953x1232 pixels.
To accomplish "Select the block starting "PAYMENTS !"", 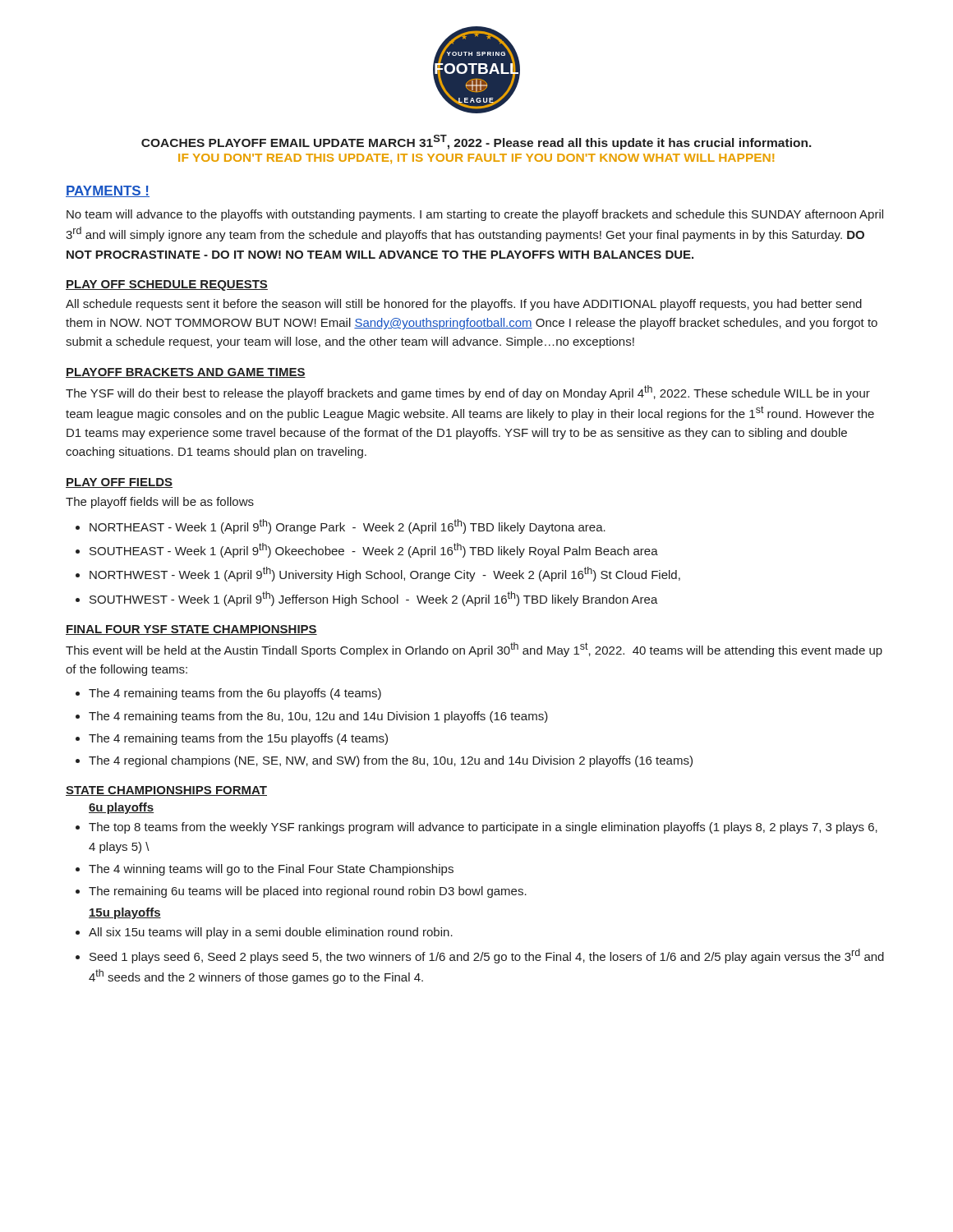I will [108, 191].
